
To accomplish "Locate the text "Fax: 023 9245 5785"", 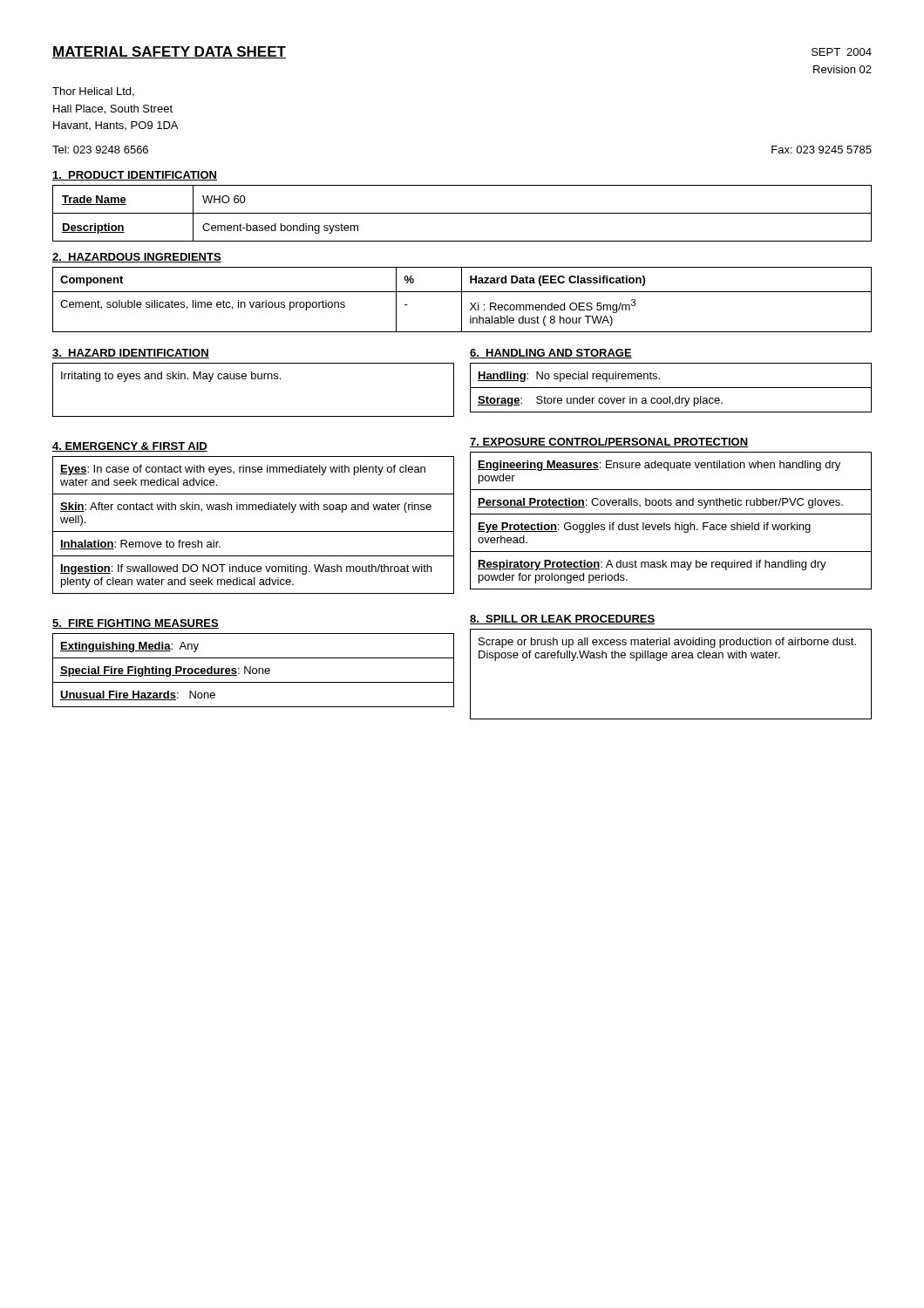I will (x=821, y=149).
